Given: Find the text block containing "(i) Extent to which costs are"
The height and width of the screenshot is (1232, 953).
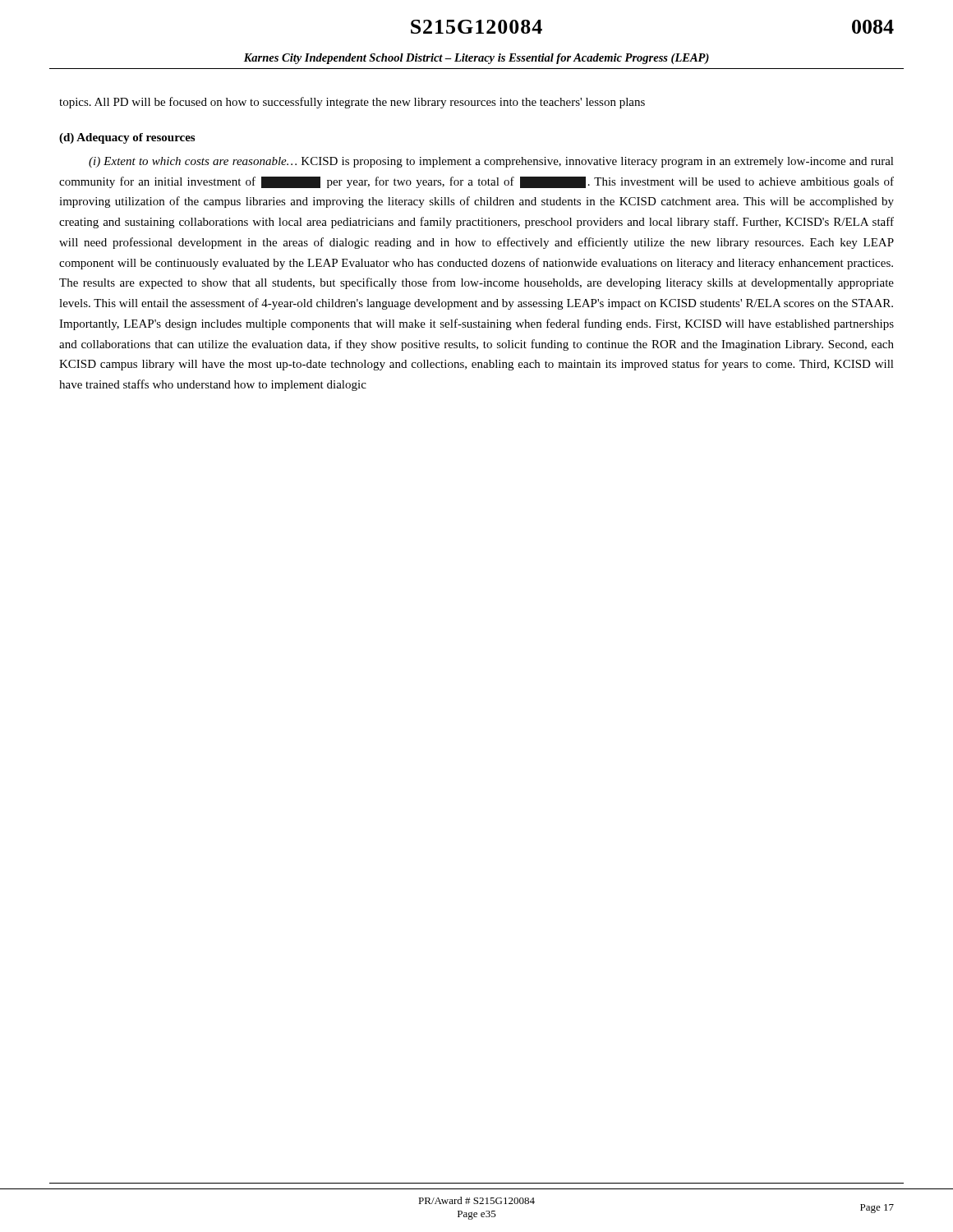Looking at the screenshot, I should pyautogui.click(x=476, y=273).
